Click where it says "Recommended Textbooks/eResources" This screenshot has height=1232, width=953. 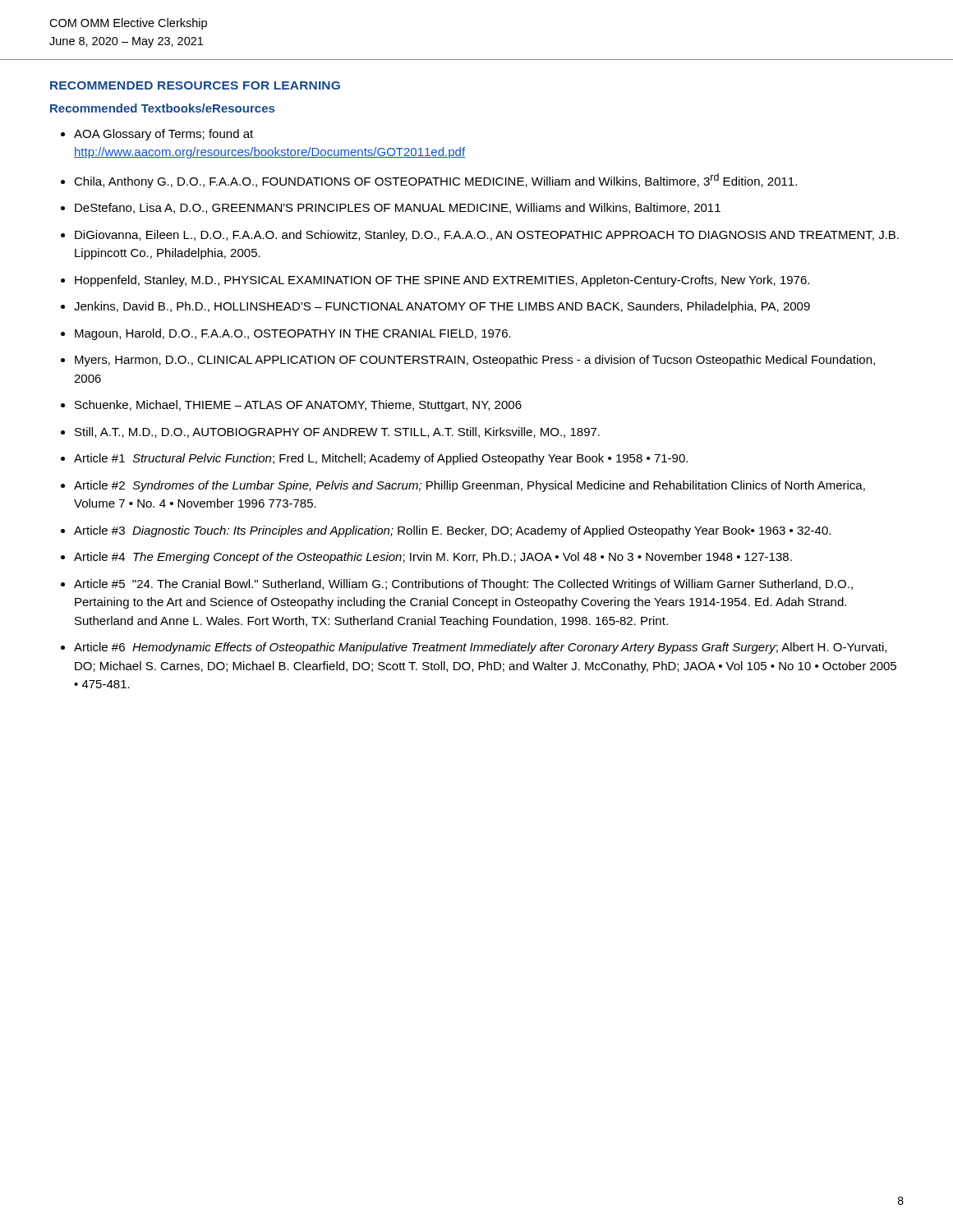pos(162,108)
